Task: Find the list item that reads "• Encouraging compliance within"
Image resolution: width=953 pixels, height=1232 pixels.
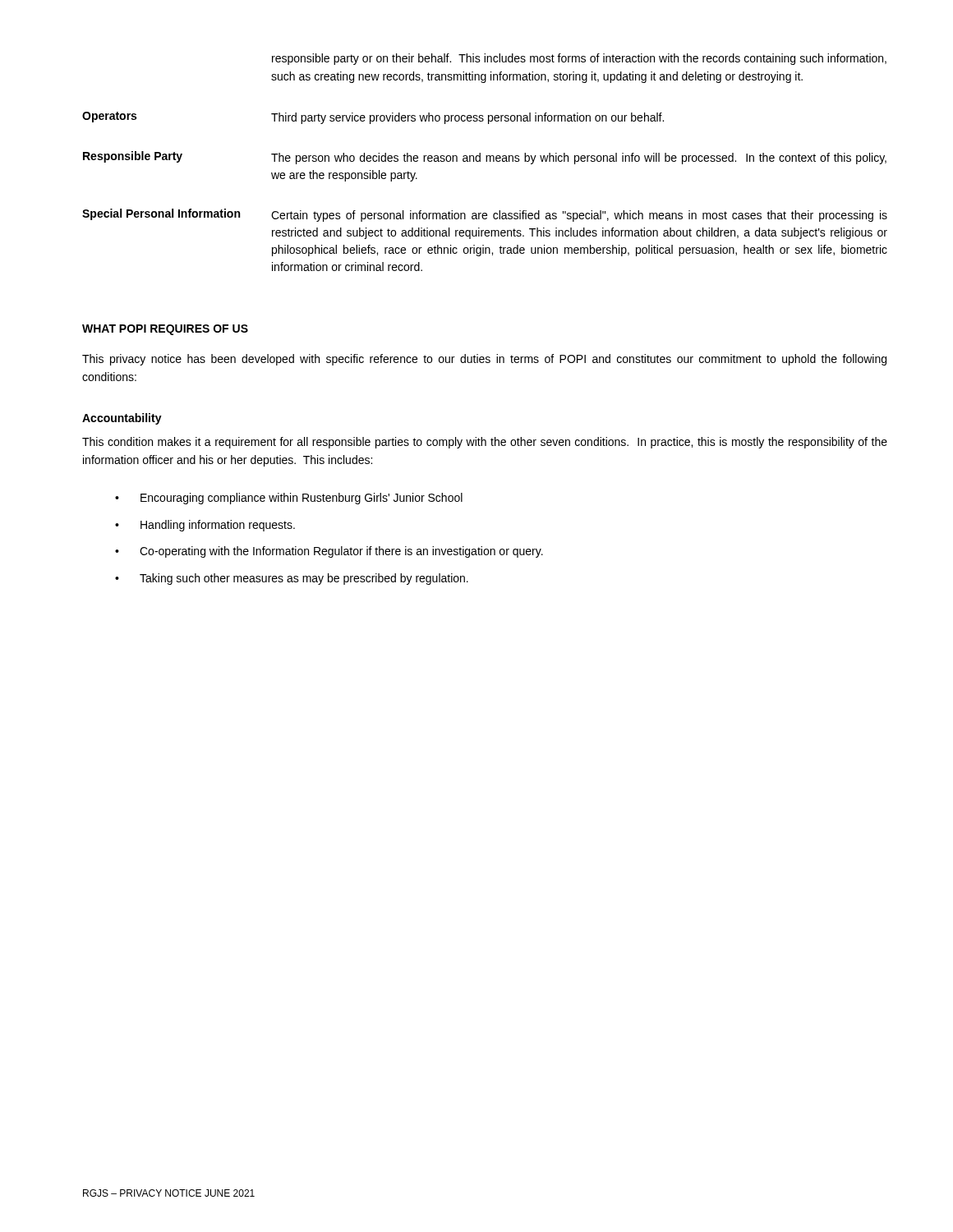Action: point(289,499)
